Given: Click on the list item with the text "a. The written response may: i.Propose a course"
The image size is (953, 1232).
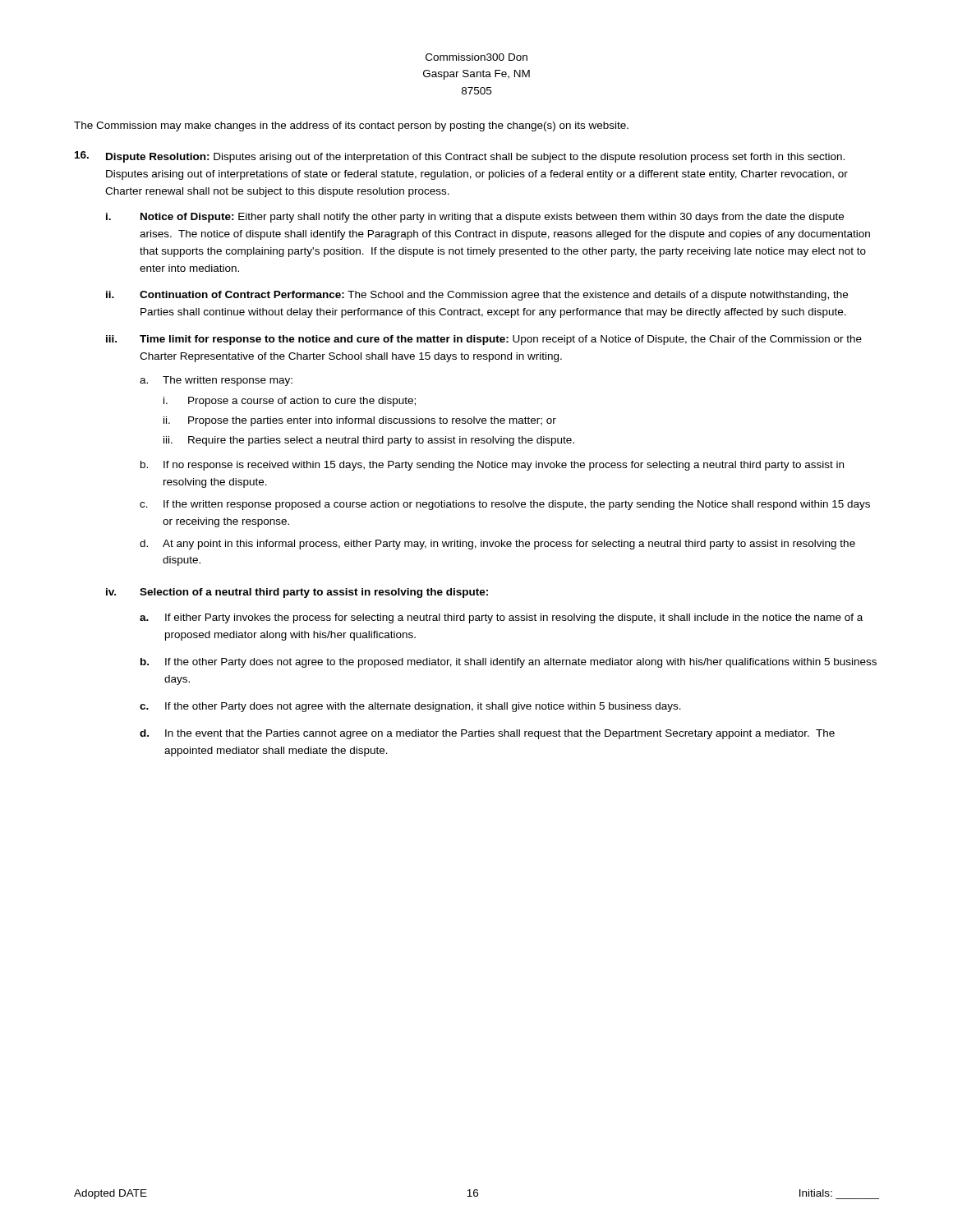Looking at the screenshot, I should coord(509,412).
